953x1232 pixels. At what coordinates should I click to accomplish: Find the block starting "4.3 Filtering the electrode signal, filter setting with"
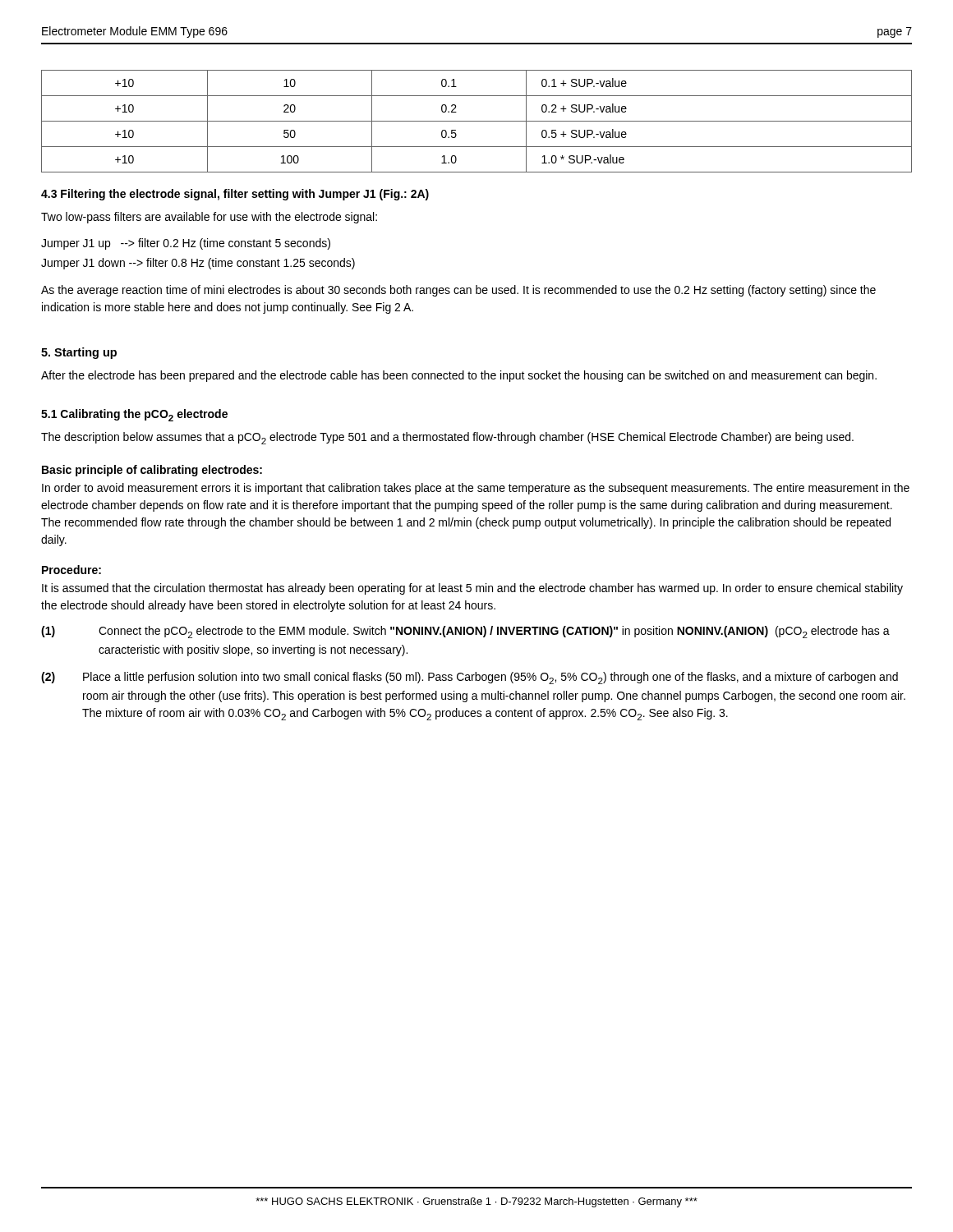click(x=235, y=194)
